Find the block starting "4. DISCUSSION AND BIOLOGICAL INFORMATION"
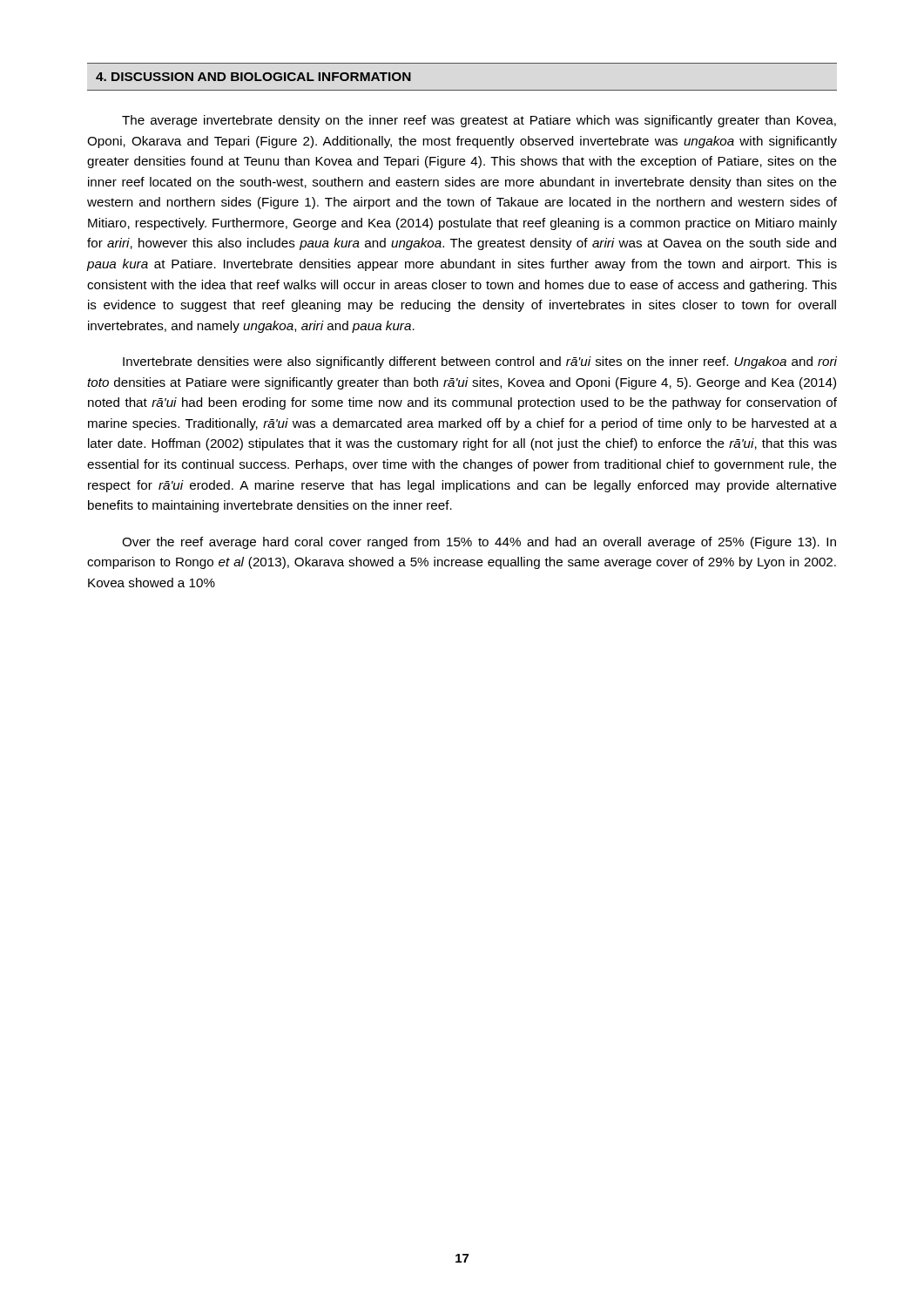Viewport: 924px width, 1307px height. point(254,76)
